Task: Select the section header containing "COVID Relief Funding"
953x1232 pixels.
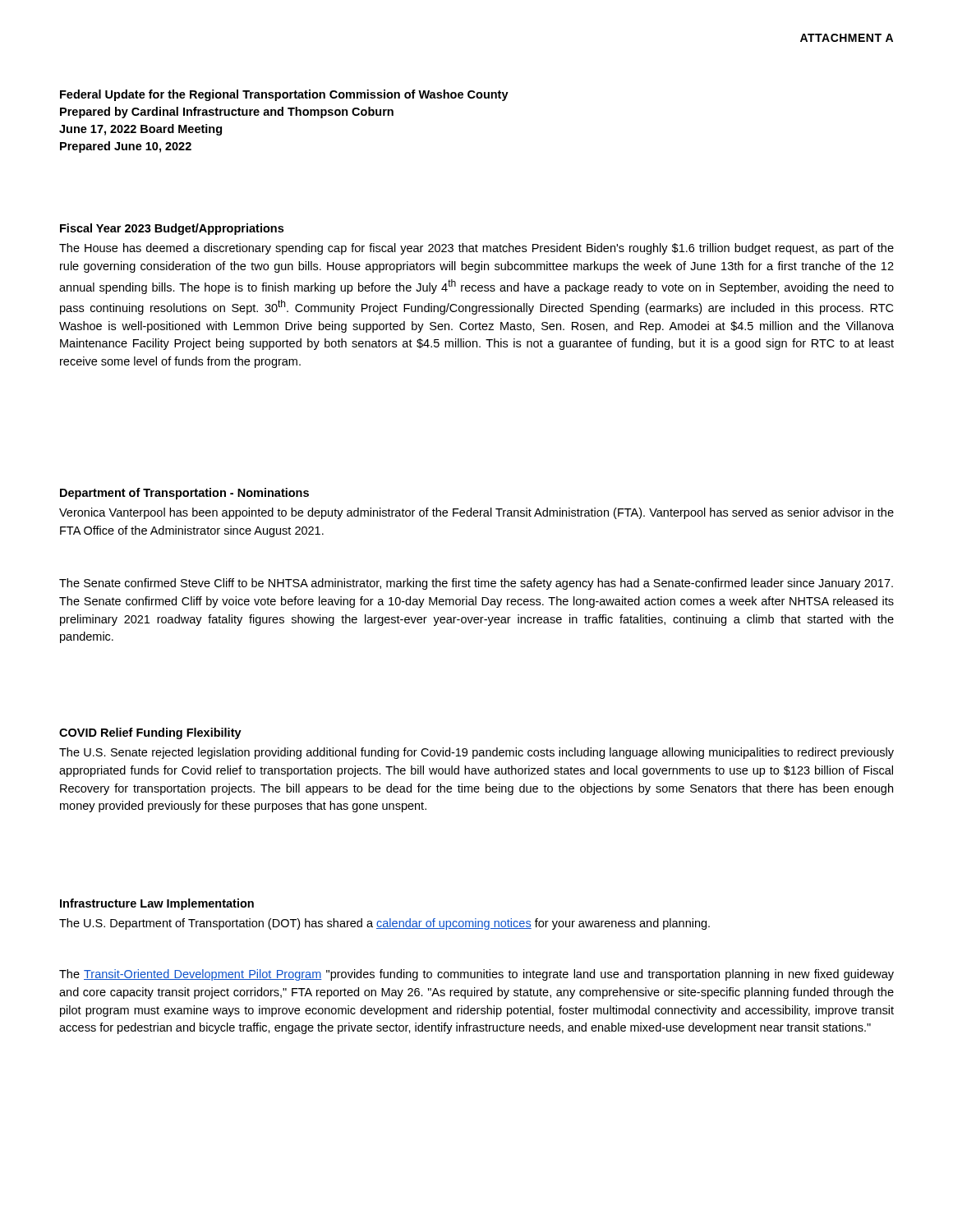Action: [150, 733]
